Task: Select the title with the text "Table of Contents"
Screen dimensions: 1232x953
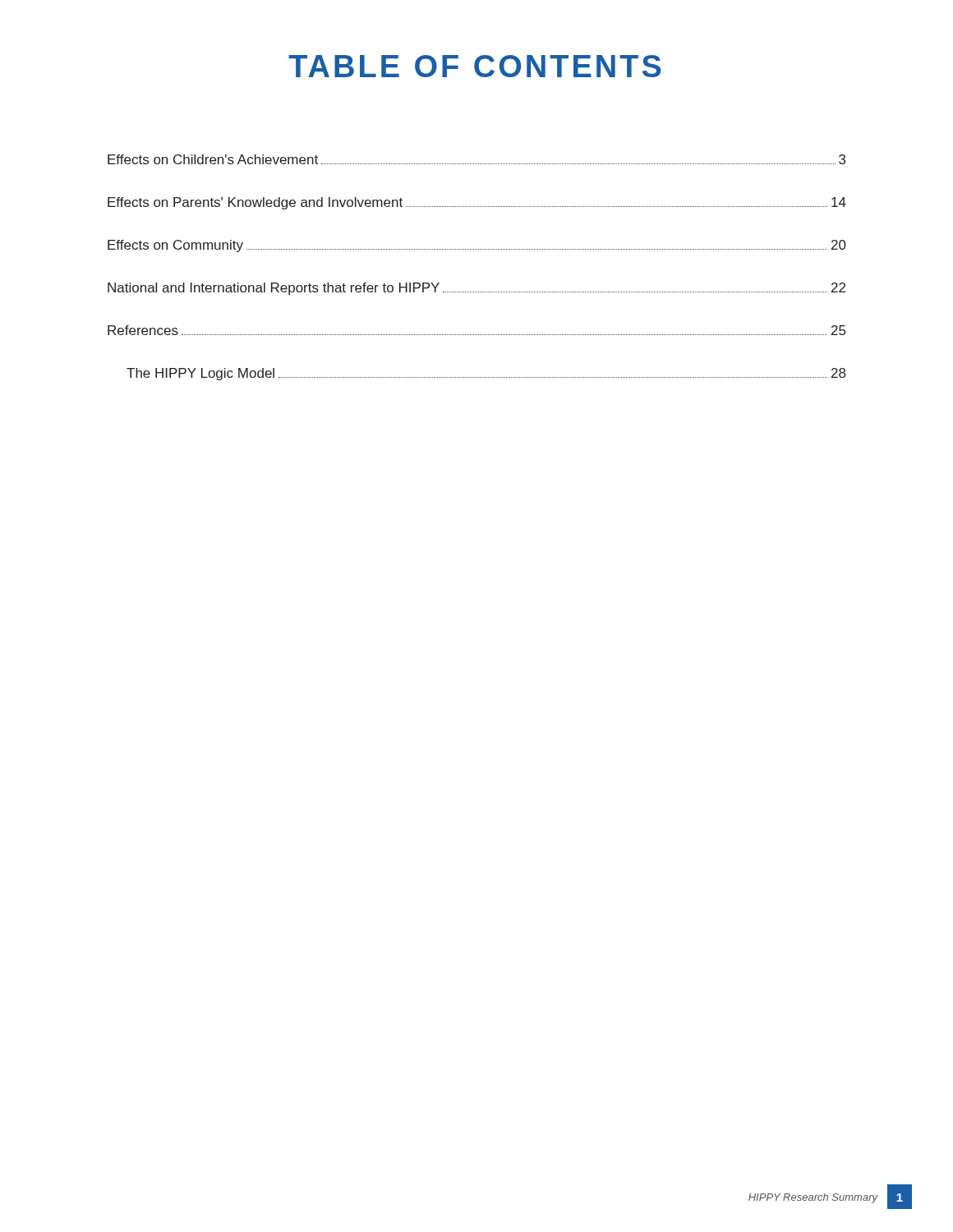Action: click(x=476, y=67)
